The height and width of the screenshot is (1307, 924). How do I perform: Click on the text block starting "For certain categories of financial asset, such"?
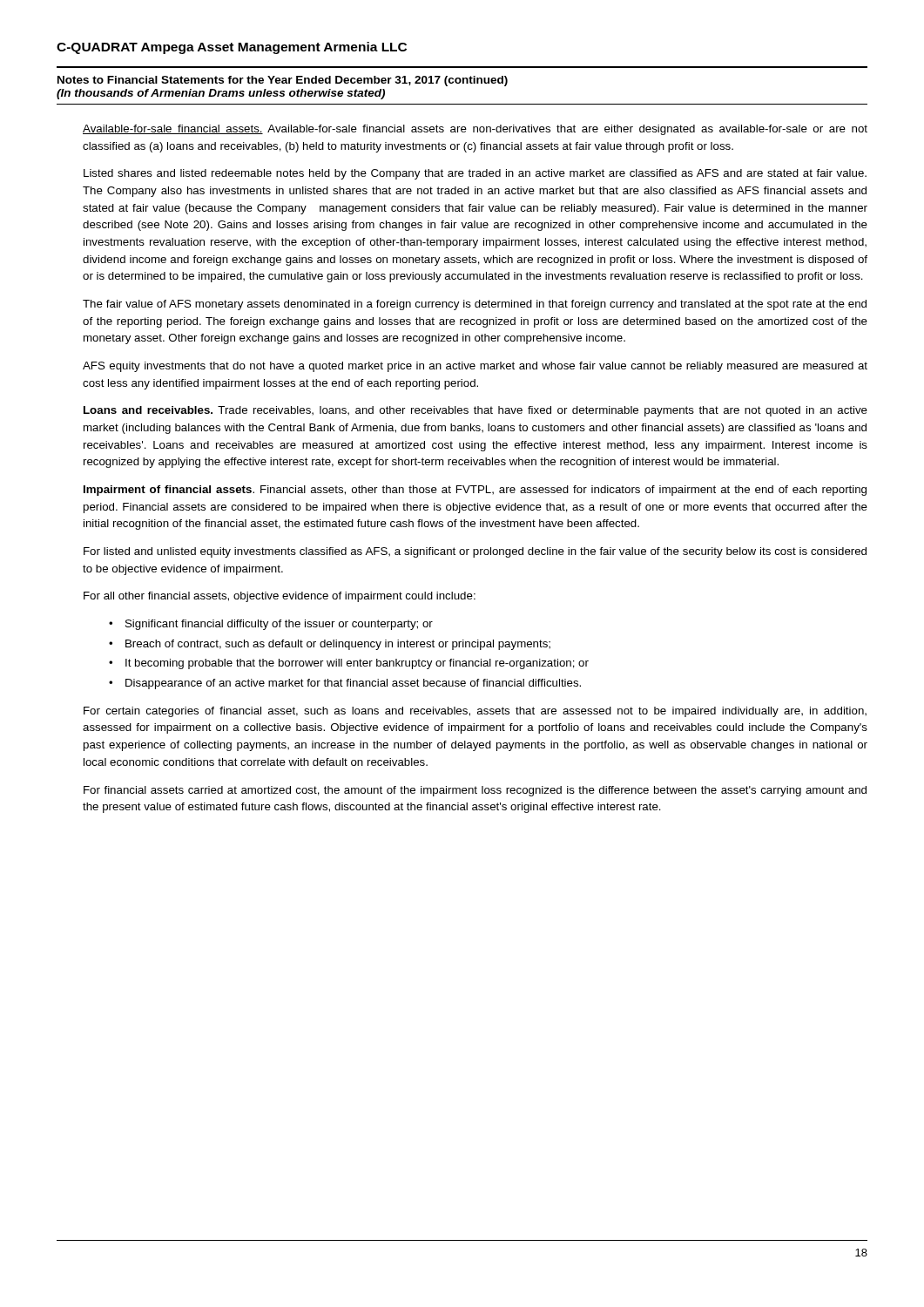[475, 736]
